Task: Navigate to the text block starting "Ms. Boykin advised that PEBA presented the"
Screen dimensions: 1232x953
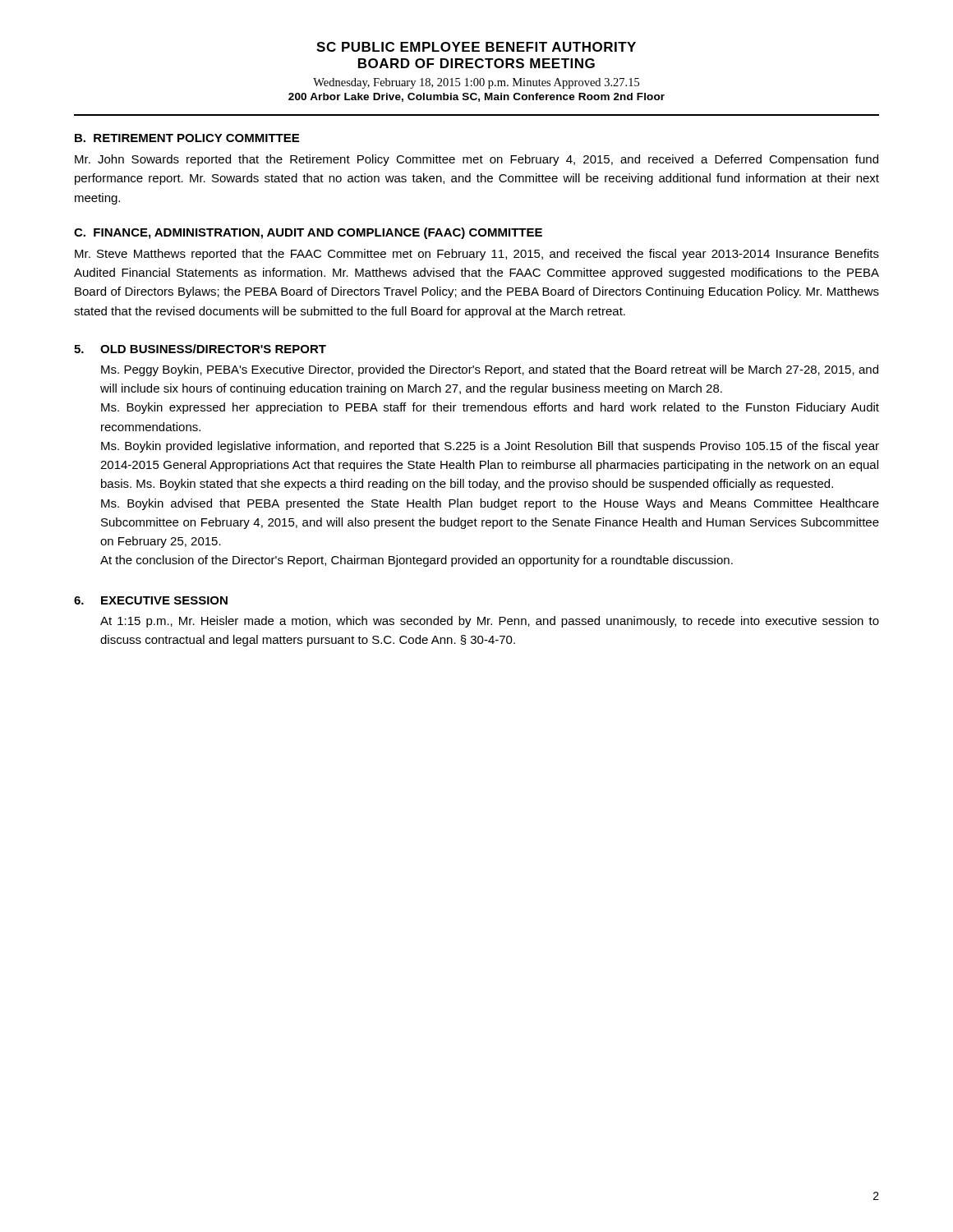Action: [490, 522]
